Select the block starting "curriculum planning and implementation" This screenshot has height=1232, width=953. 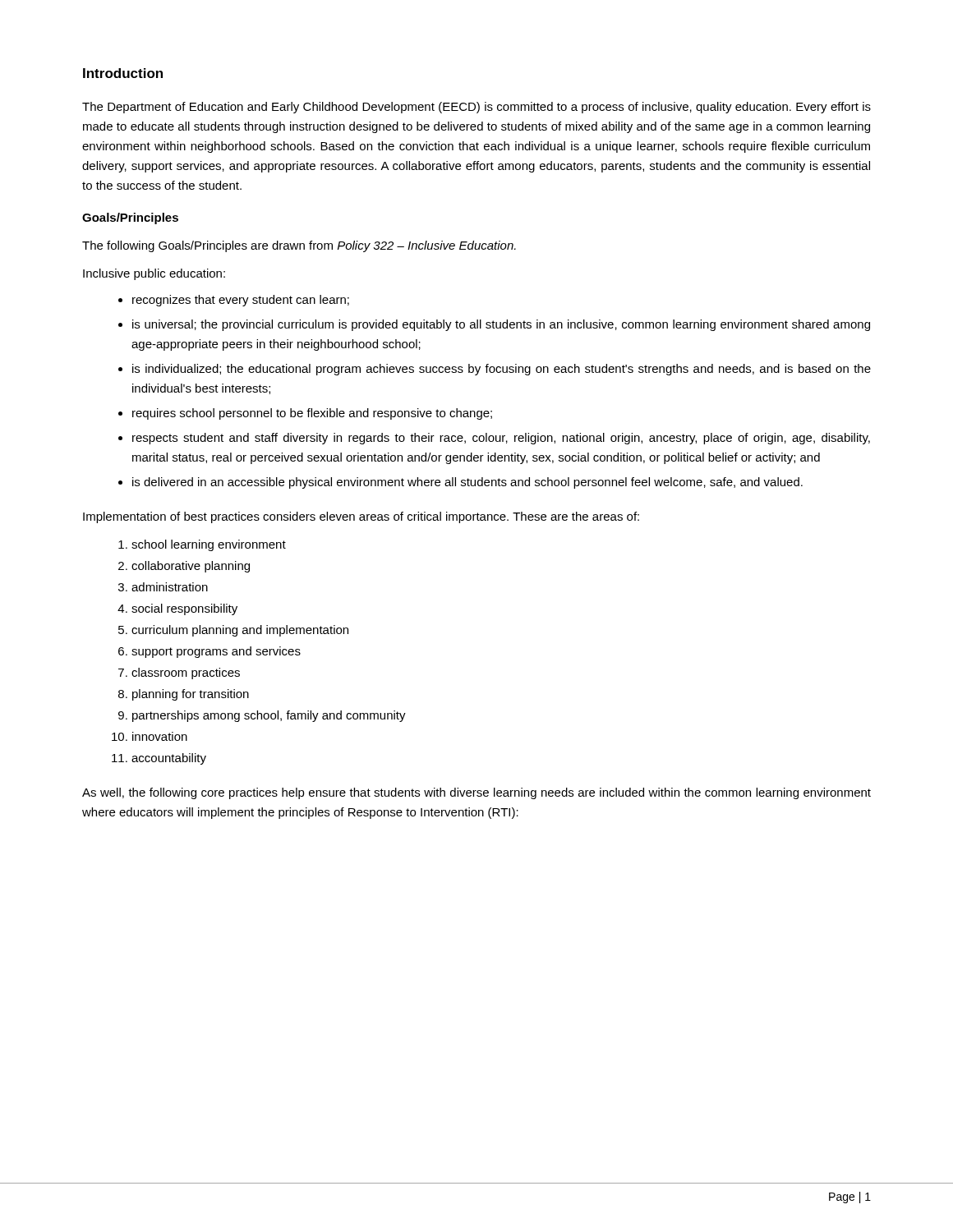point(240,631)
